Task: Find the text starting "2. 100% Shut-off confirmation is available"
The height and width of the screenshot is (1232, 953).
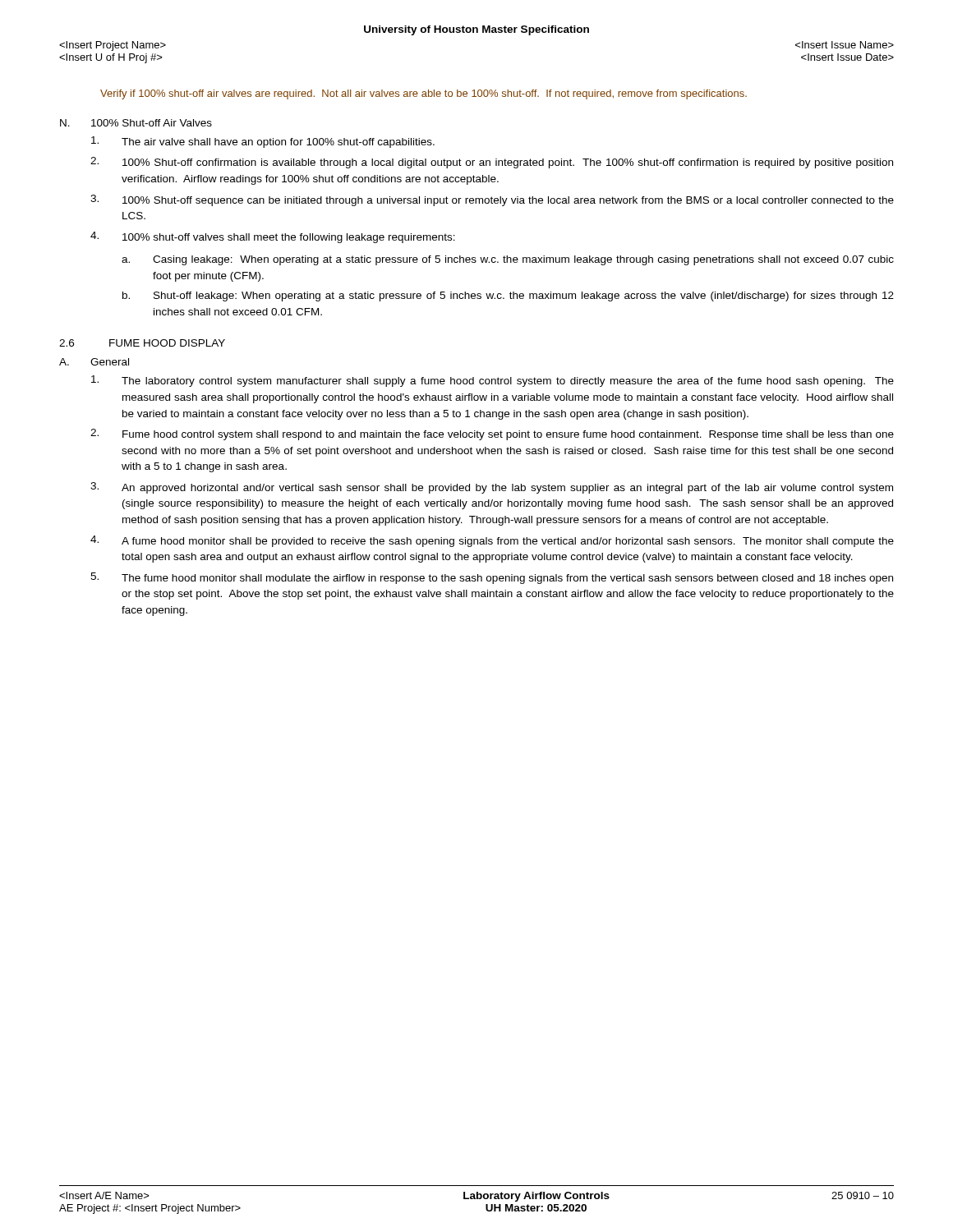Action: 492,171
